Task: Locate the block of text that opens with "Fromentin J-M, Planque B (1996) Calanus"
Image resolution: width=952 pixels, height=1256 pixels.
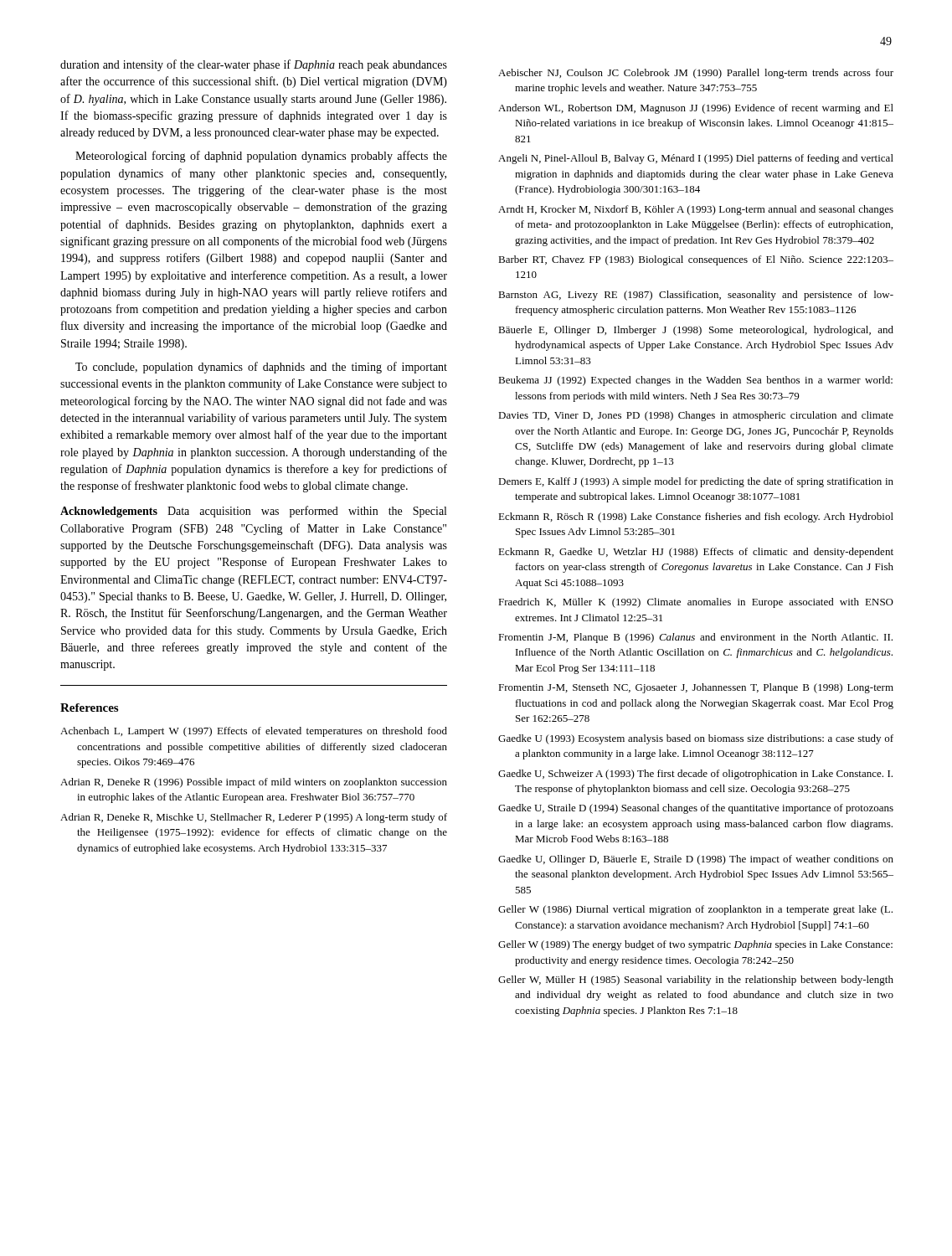Action: [x=696, y=652]
